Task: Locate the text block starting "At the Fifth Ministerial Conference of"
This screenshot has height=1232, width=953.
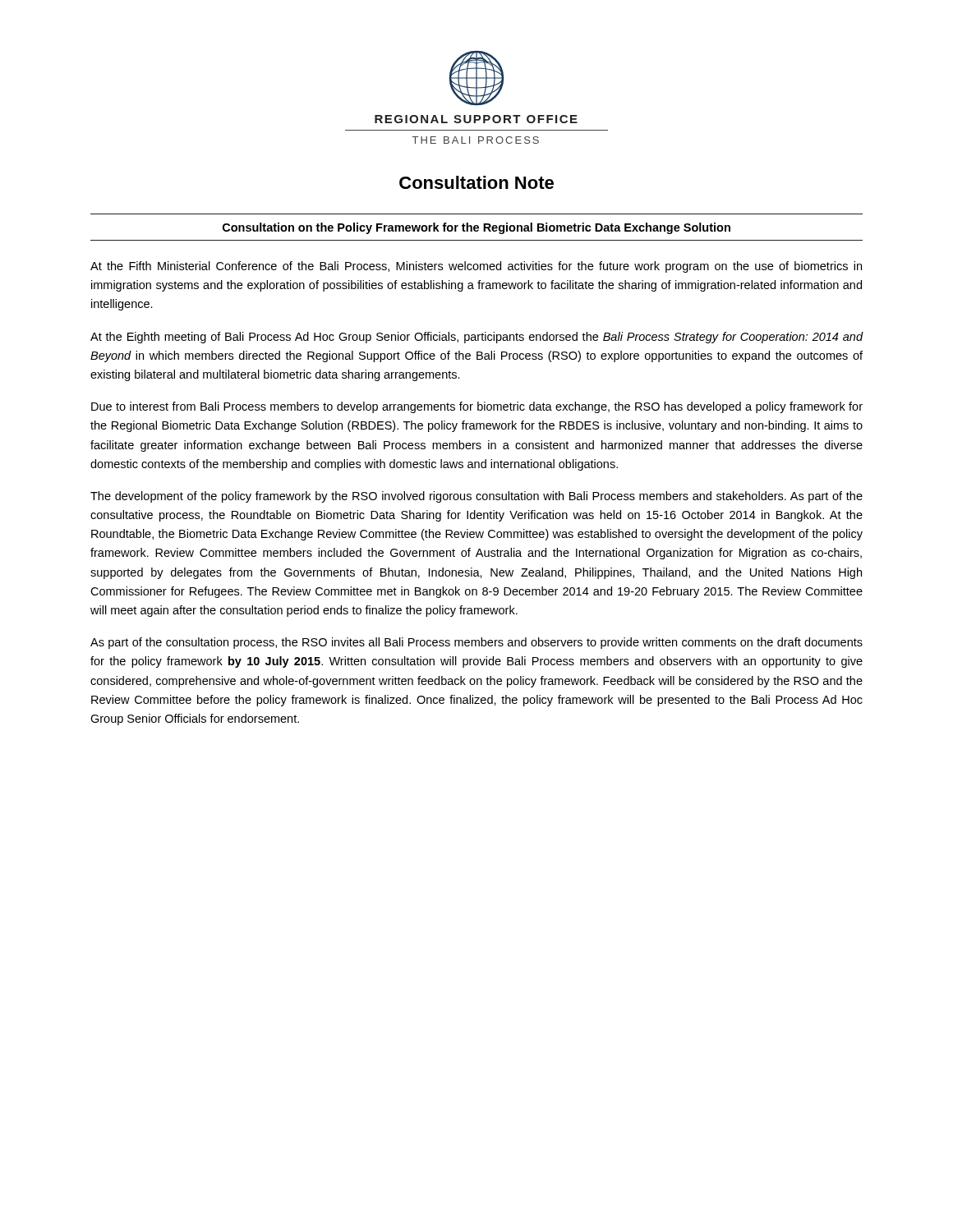Action: 476,285
